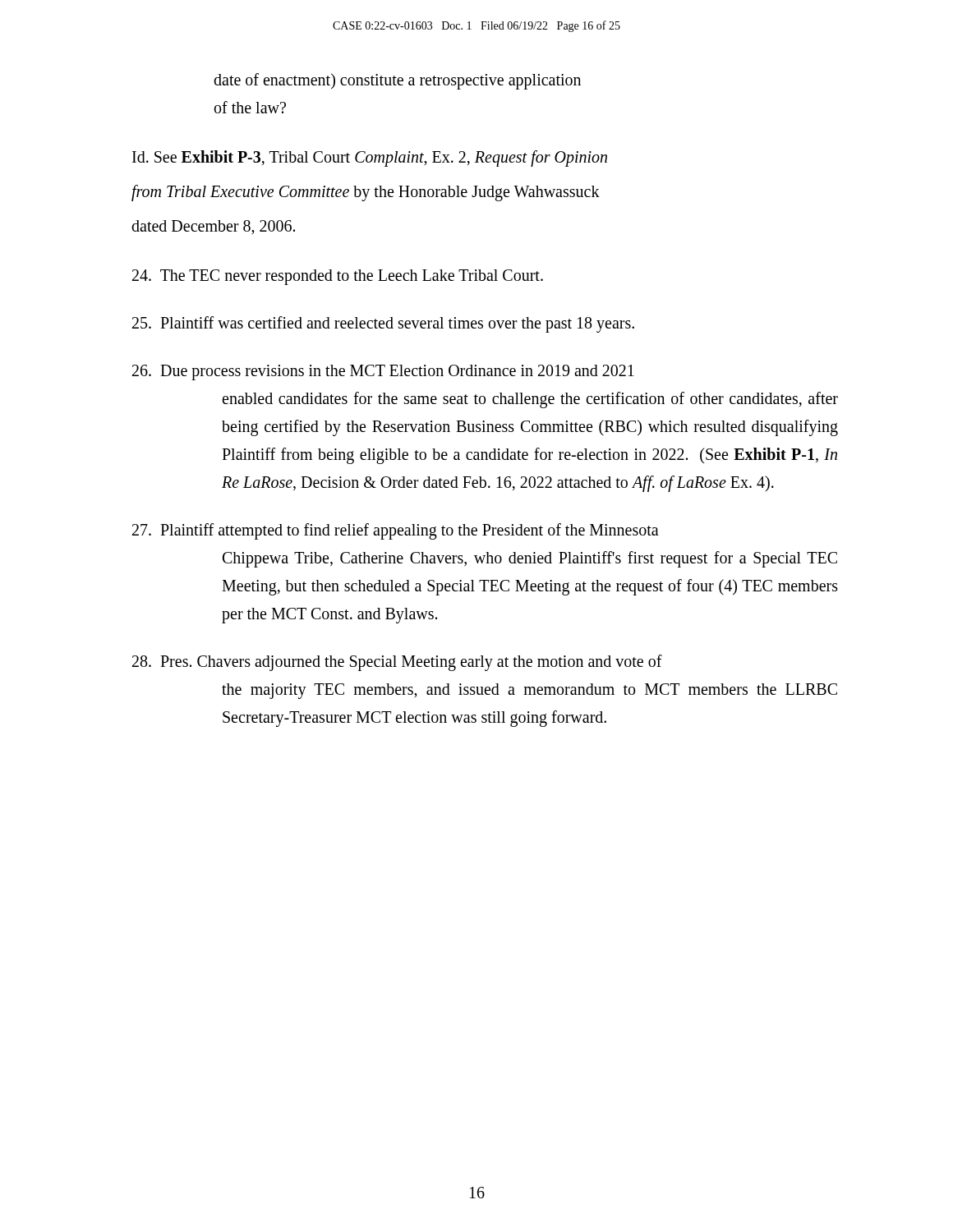The width and height of the screenshot is (953, 1232).
Task: Locate the block of text that opens with "28. Pres. Chavers adjourned the Special"
Action: 485,692
